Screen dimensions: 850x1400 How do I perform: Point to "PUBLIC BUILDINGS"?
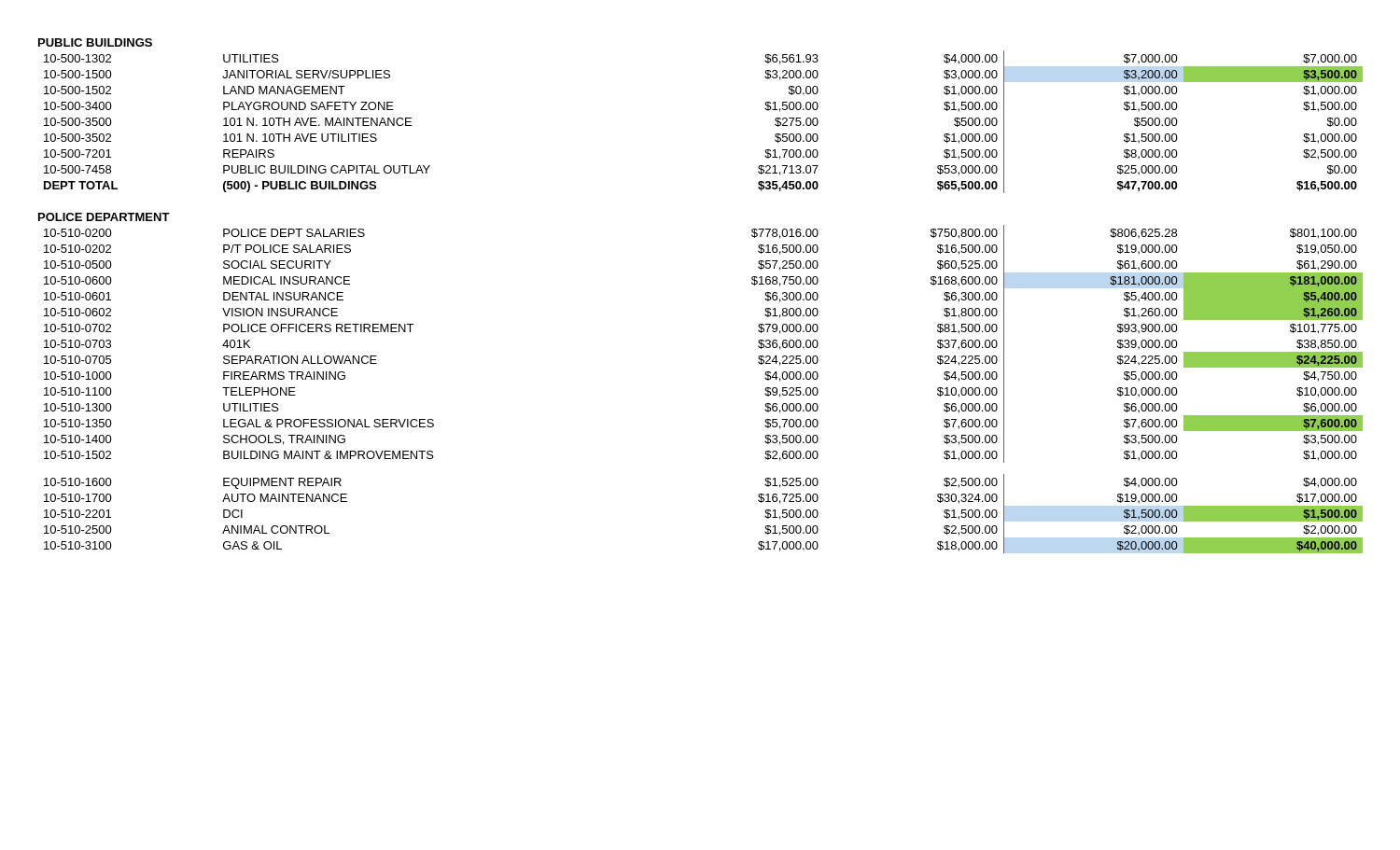click(95, 42)
